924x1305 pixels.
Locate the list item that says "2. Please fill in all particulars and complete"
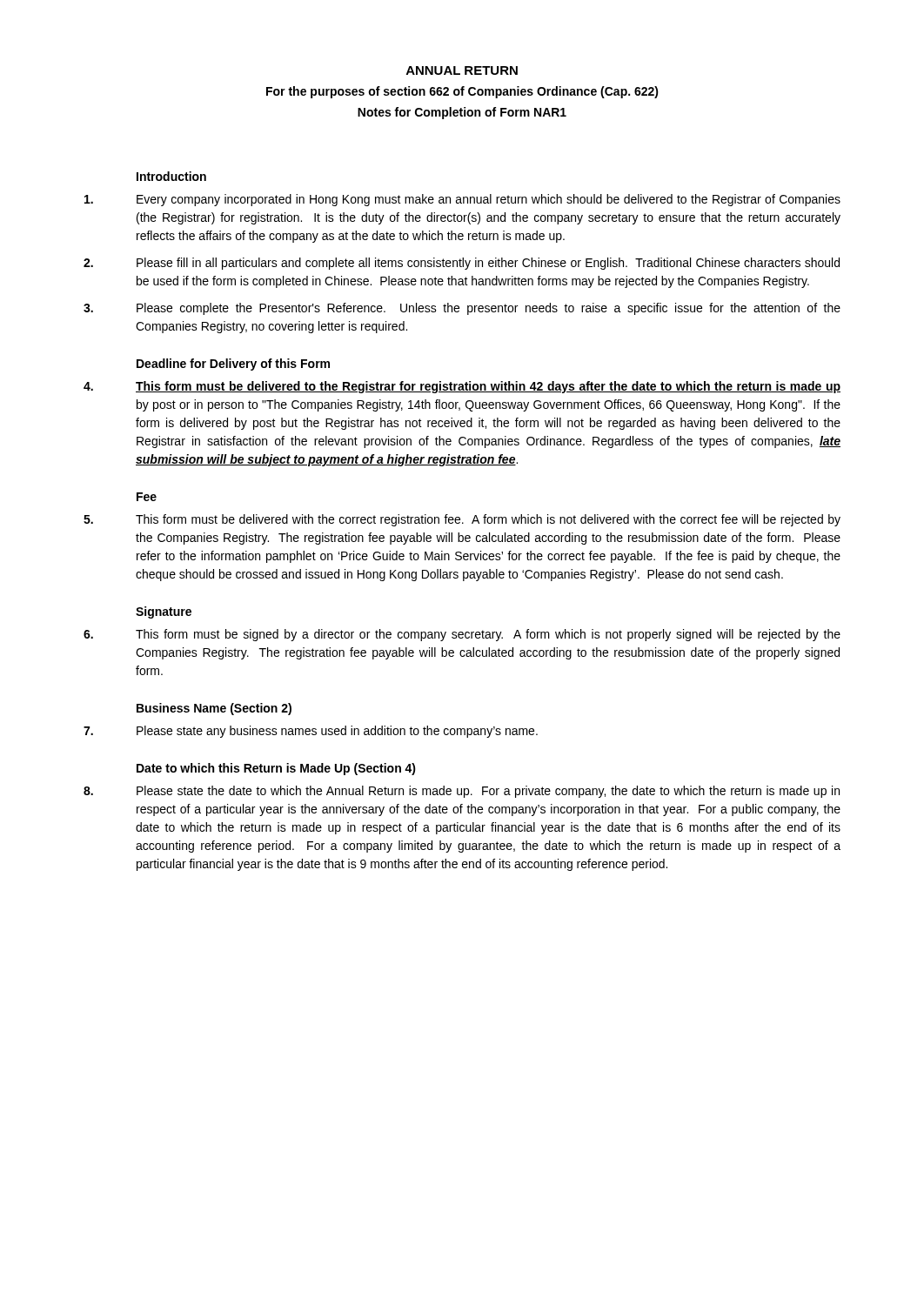pyautogui.click(x=462, y=272)
